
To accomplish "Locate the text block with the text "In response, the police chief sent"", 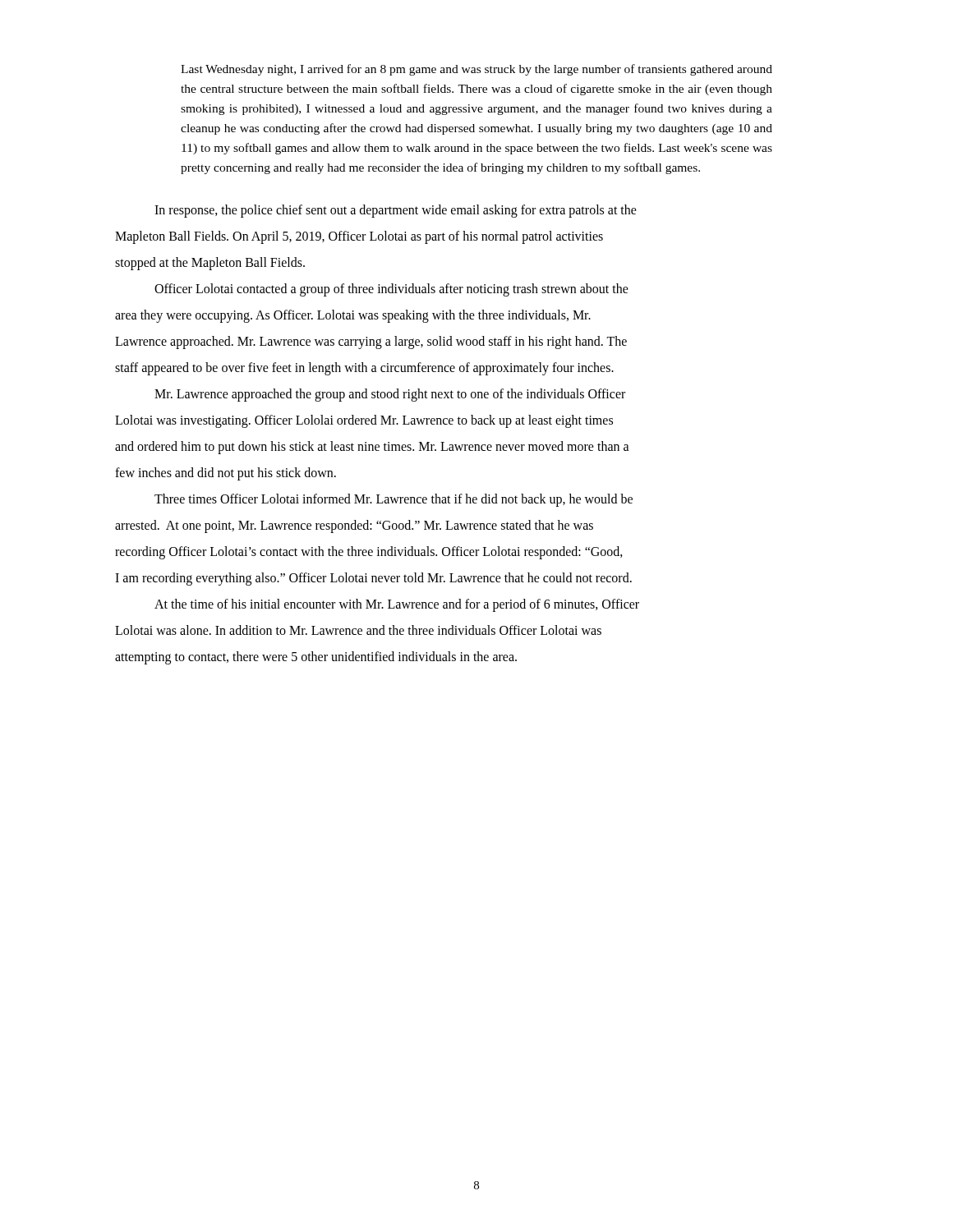I will tap(396, 210).
